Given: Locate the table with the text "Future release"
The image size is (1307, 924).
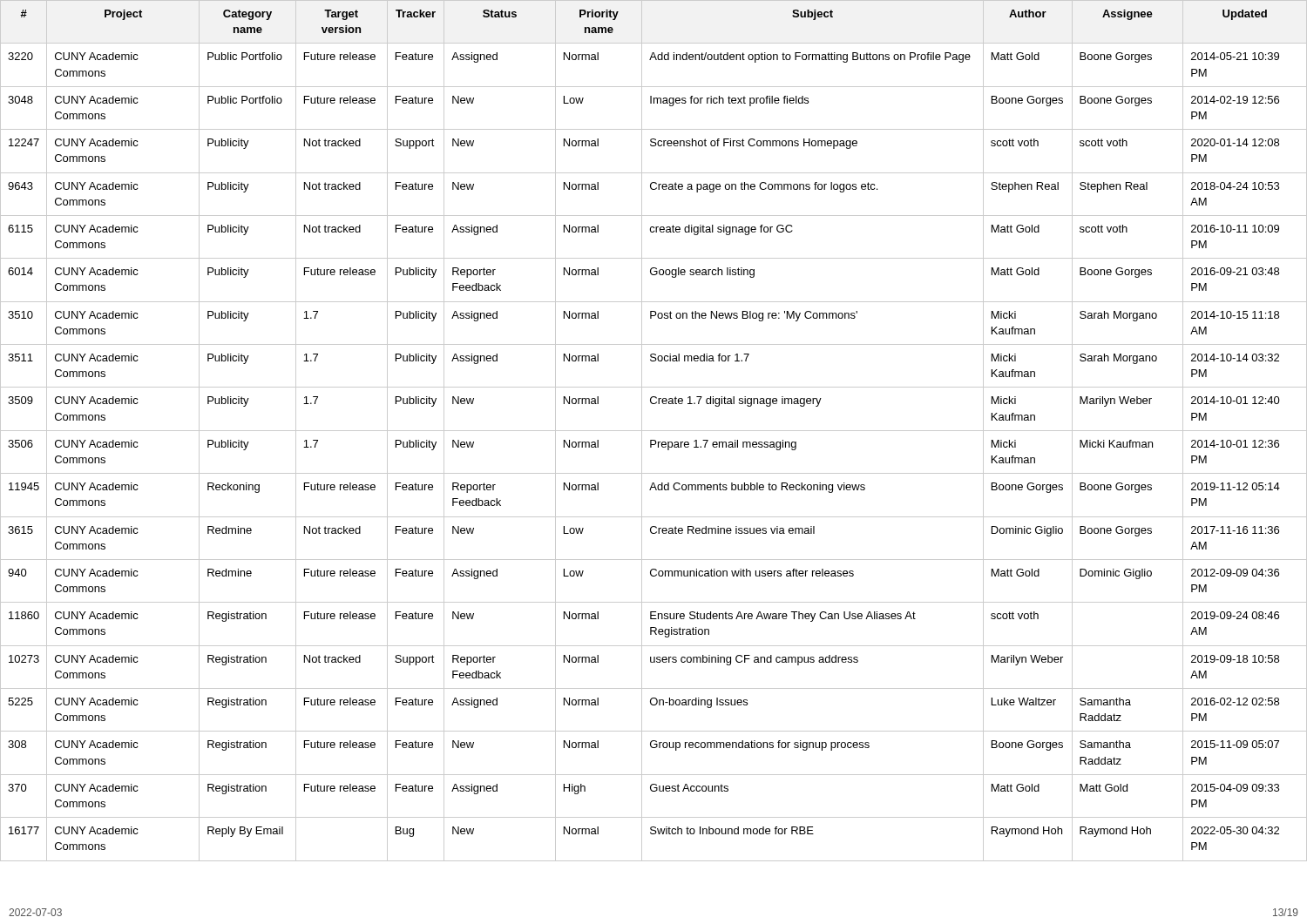Looking at the screenshot, I should point(654,430).
